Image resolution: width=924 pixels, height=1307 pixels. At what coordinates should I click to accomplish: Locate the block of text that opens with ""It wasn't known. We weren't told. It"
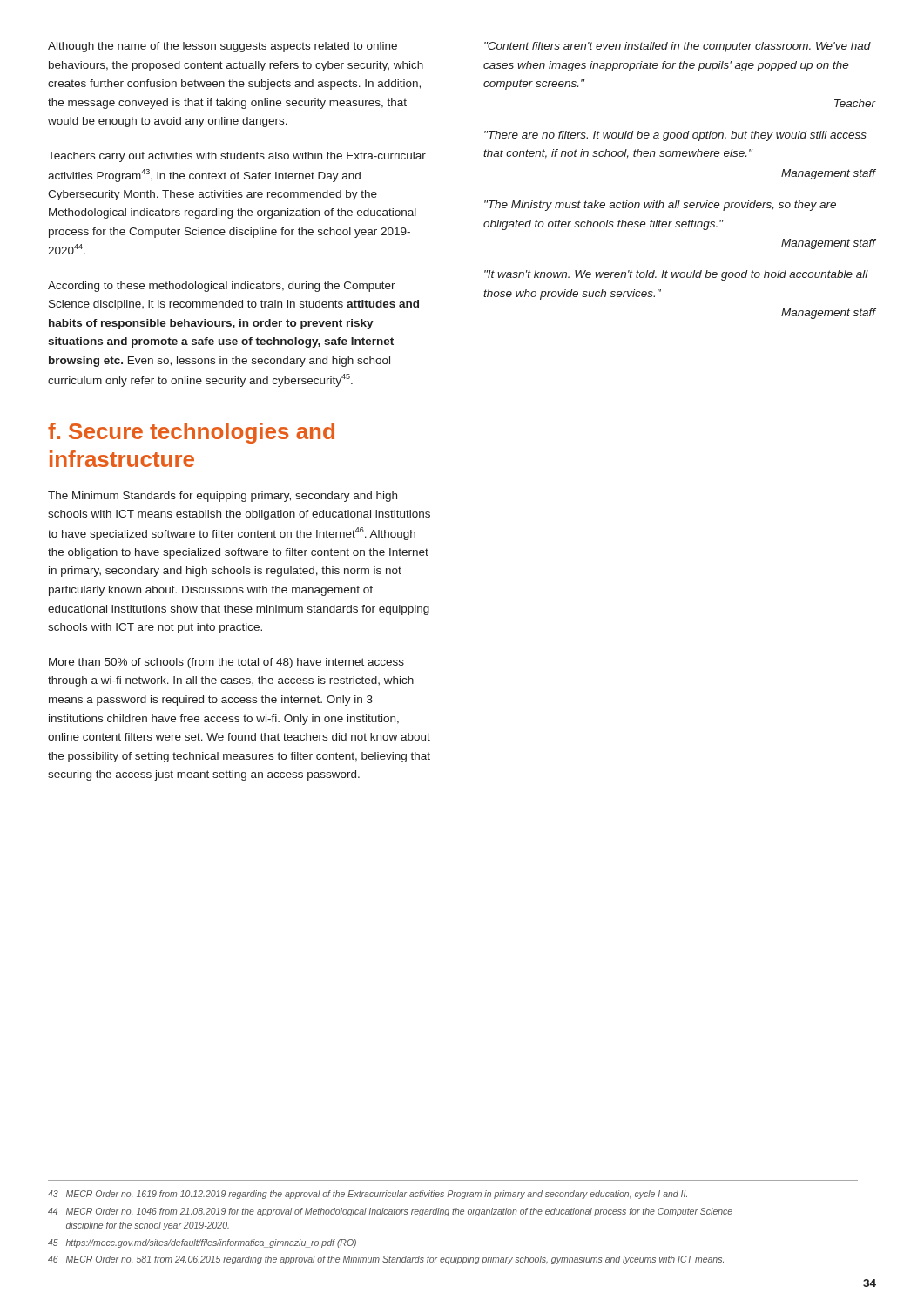click(x=675, y=284)
